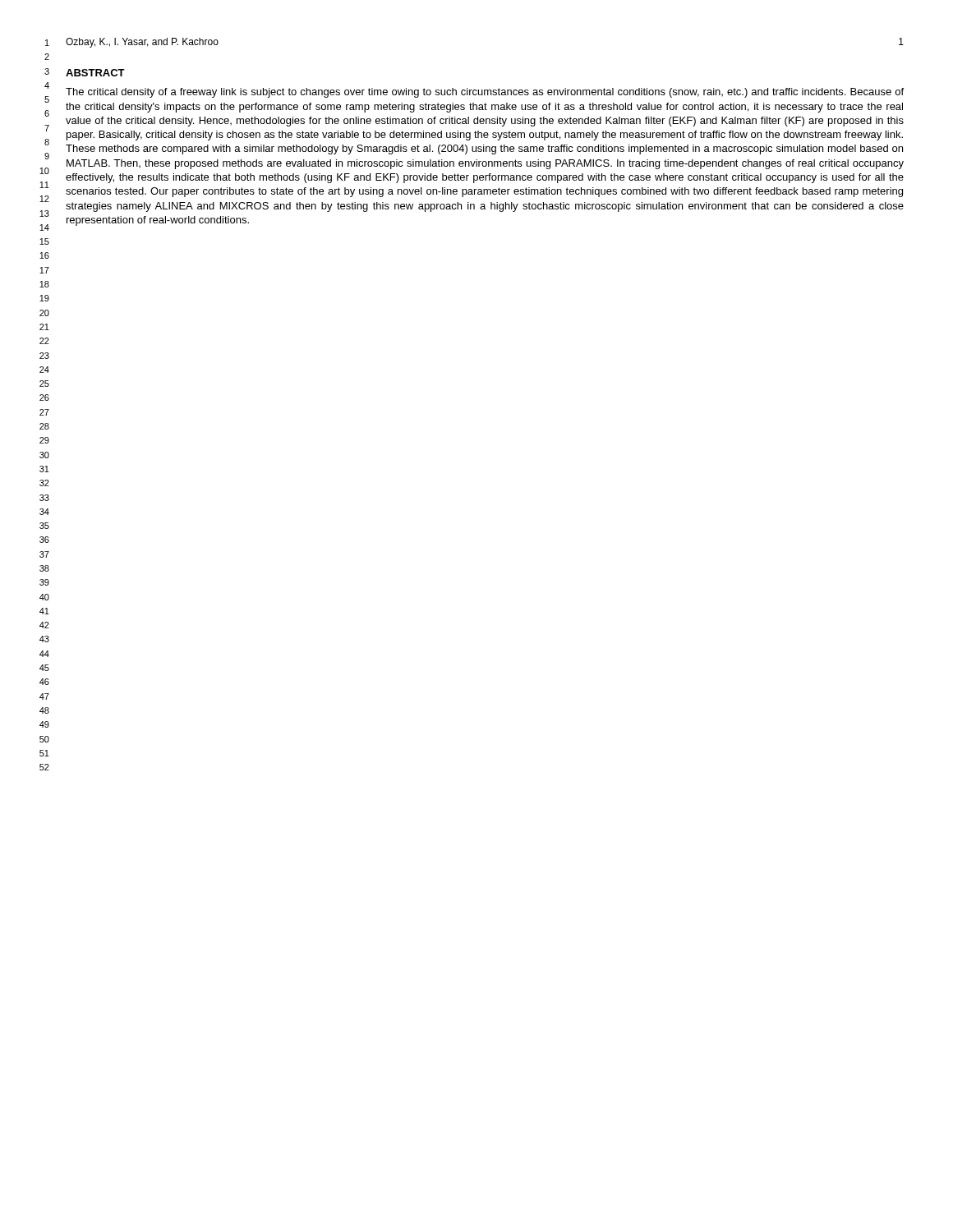Find the passage starting "The critical density of a freeway"
Image resolution: width=953 pixels, height=1232 pixels.
[x=485, y=156]
